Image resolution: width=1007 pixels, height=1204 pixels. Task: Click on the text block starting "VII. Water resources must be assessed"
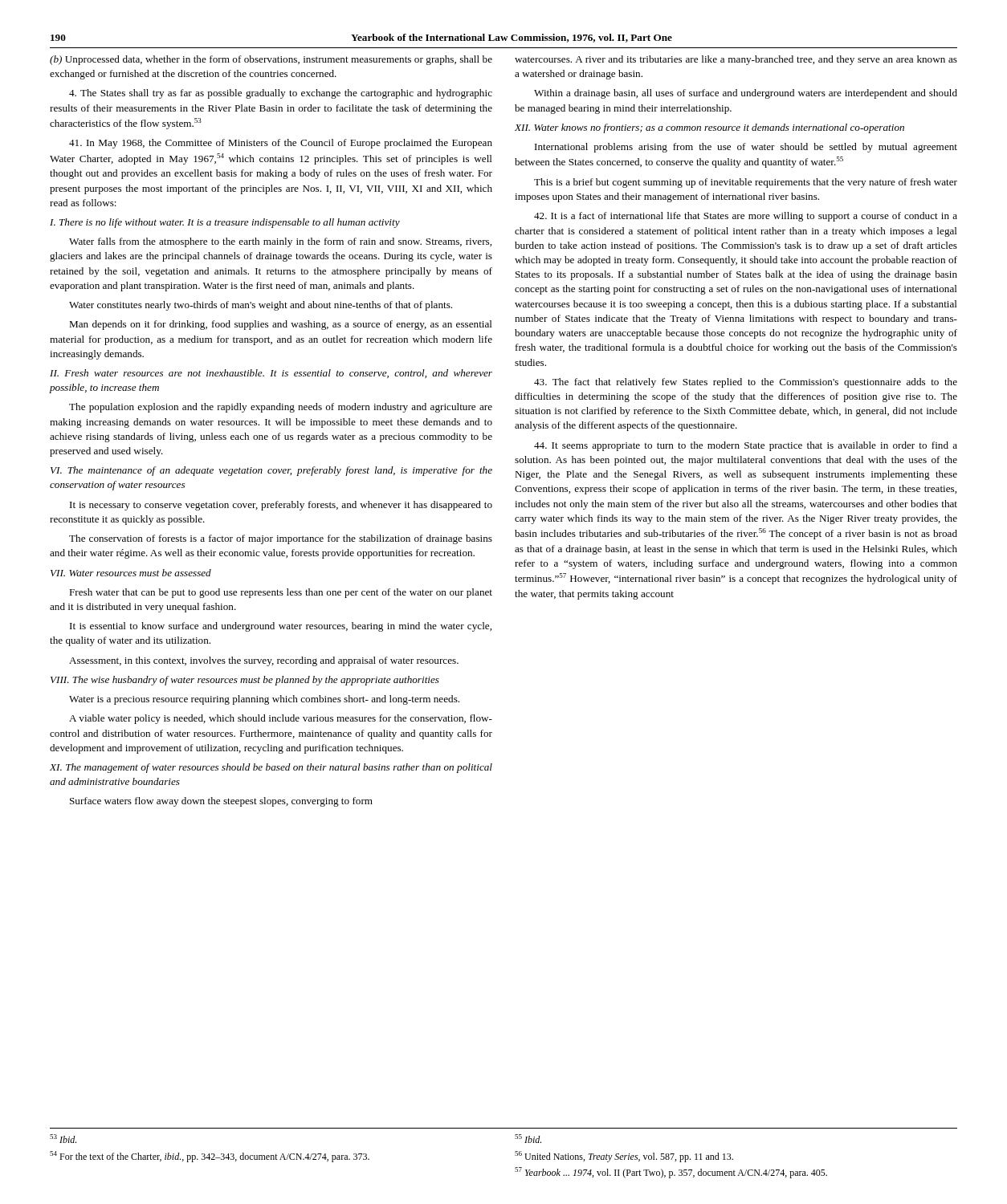pos(131,573)
